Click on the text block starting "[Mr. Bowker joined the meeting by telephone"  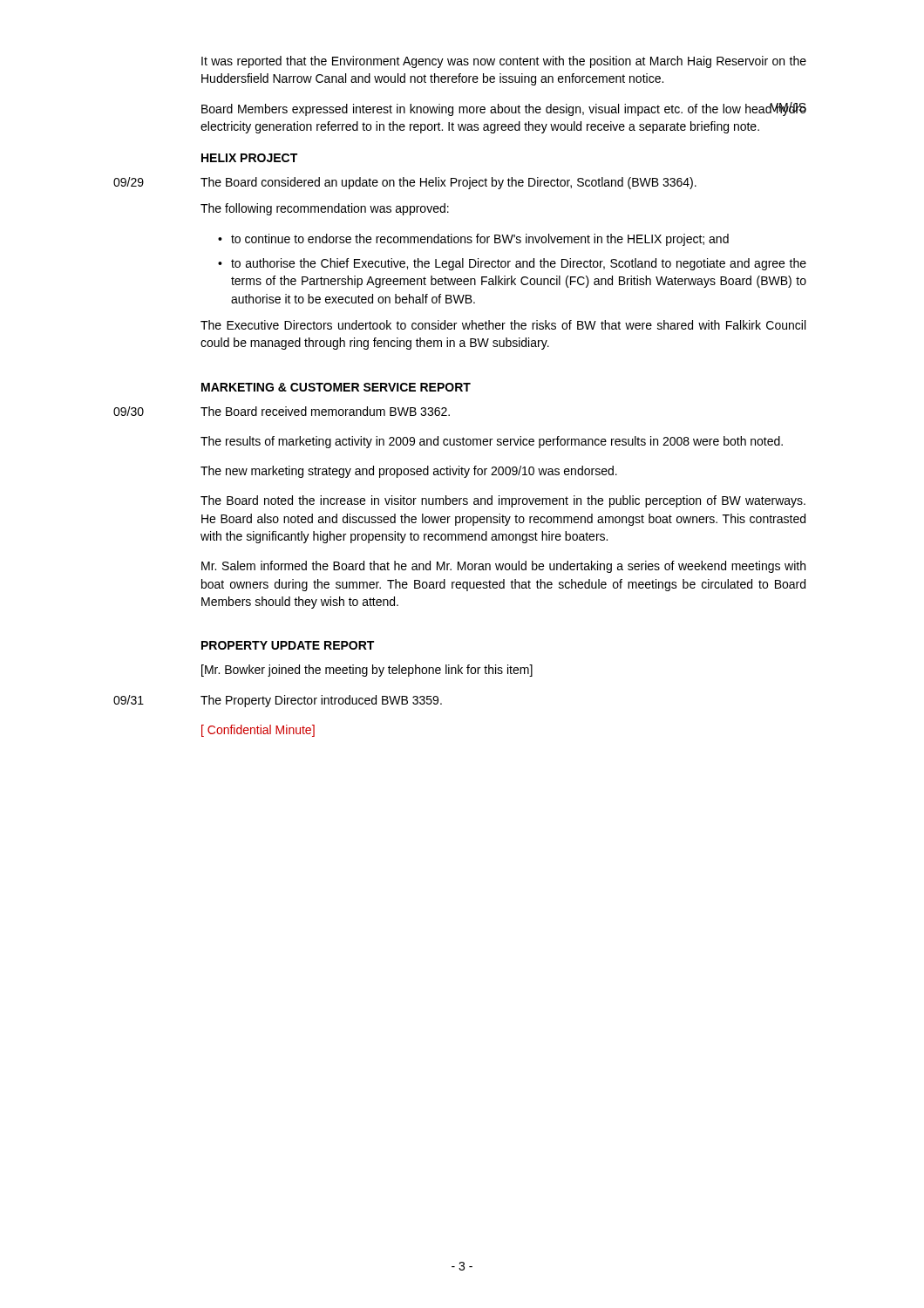(367, 670)
